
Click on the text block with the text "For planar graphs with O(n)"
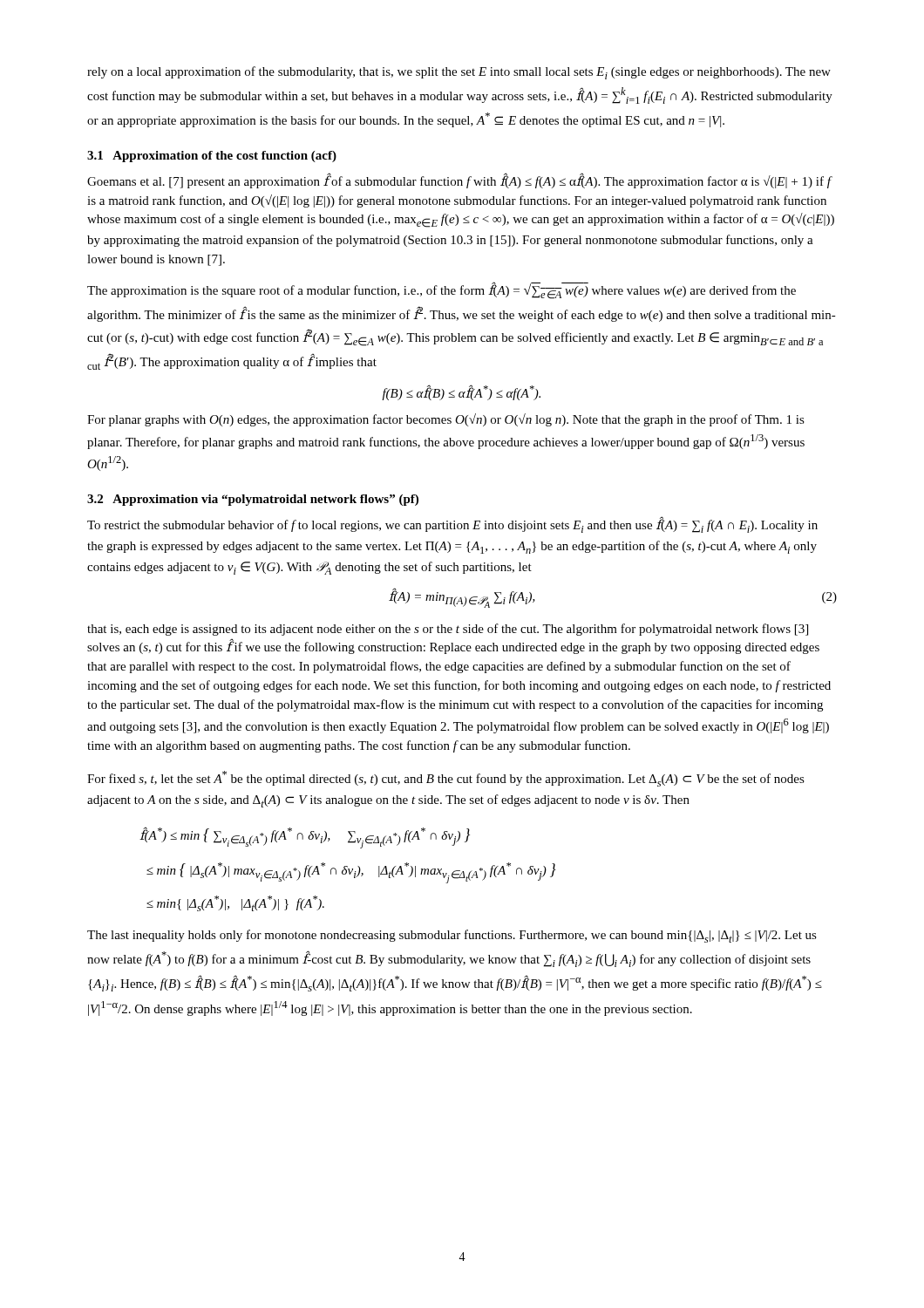[x=446, y=442]
